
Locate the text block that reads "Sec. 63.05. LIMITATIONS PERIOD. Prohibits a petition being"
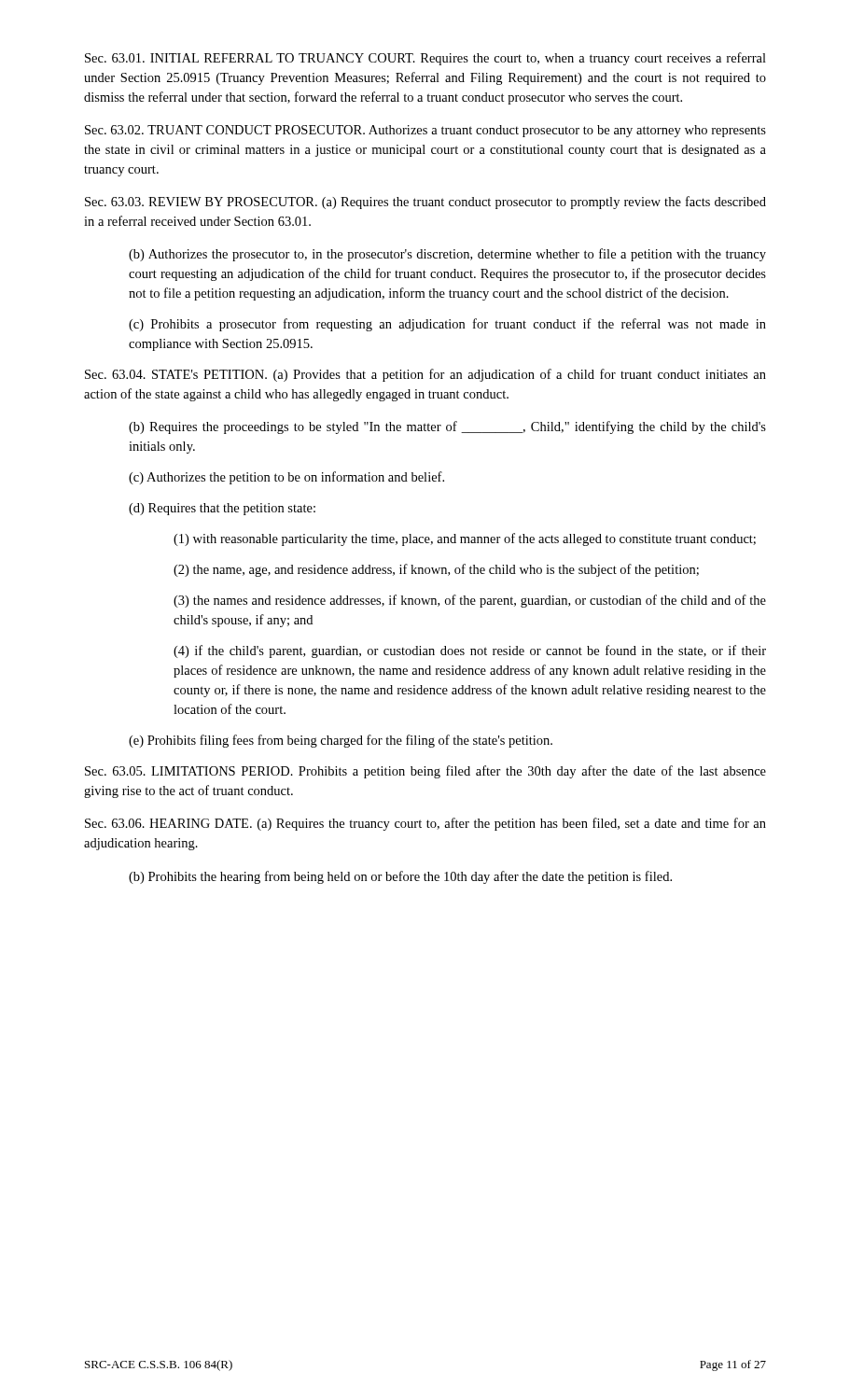(x=425, y=781)
